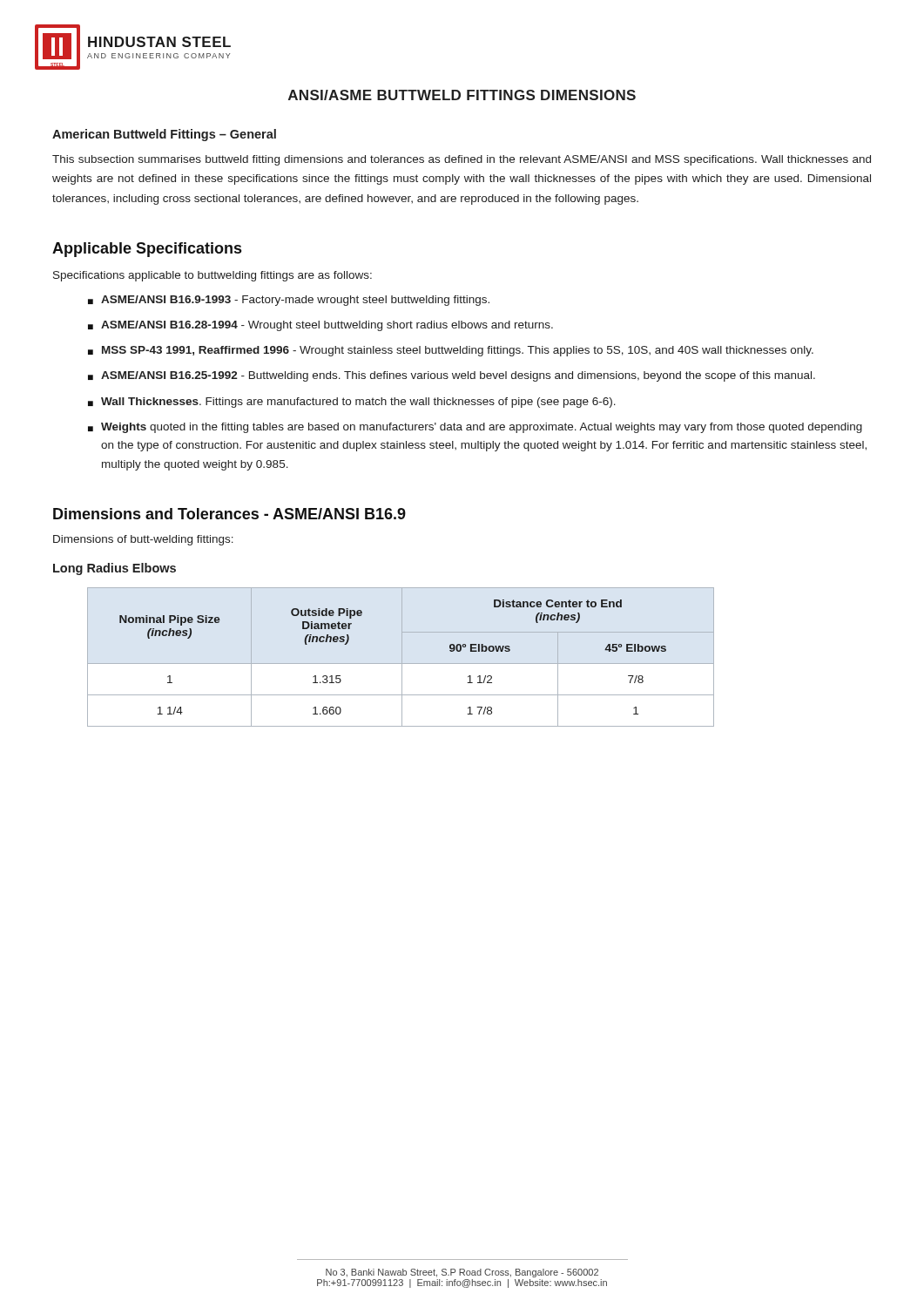Find the text starting "Dimensions and Tolerances - ASME/ANSI B16.9"
This screenshot has width=924, height=1307.
pos(229,514)
